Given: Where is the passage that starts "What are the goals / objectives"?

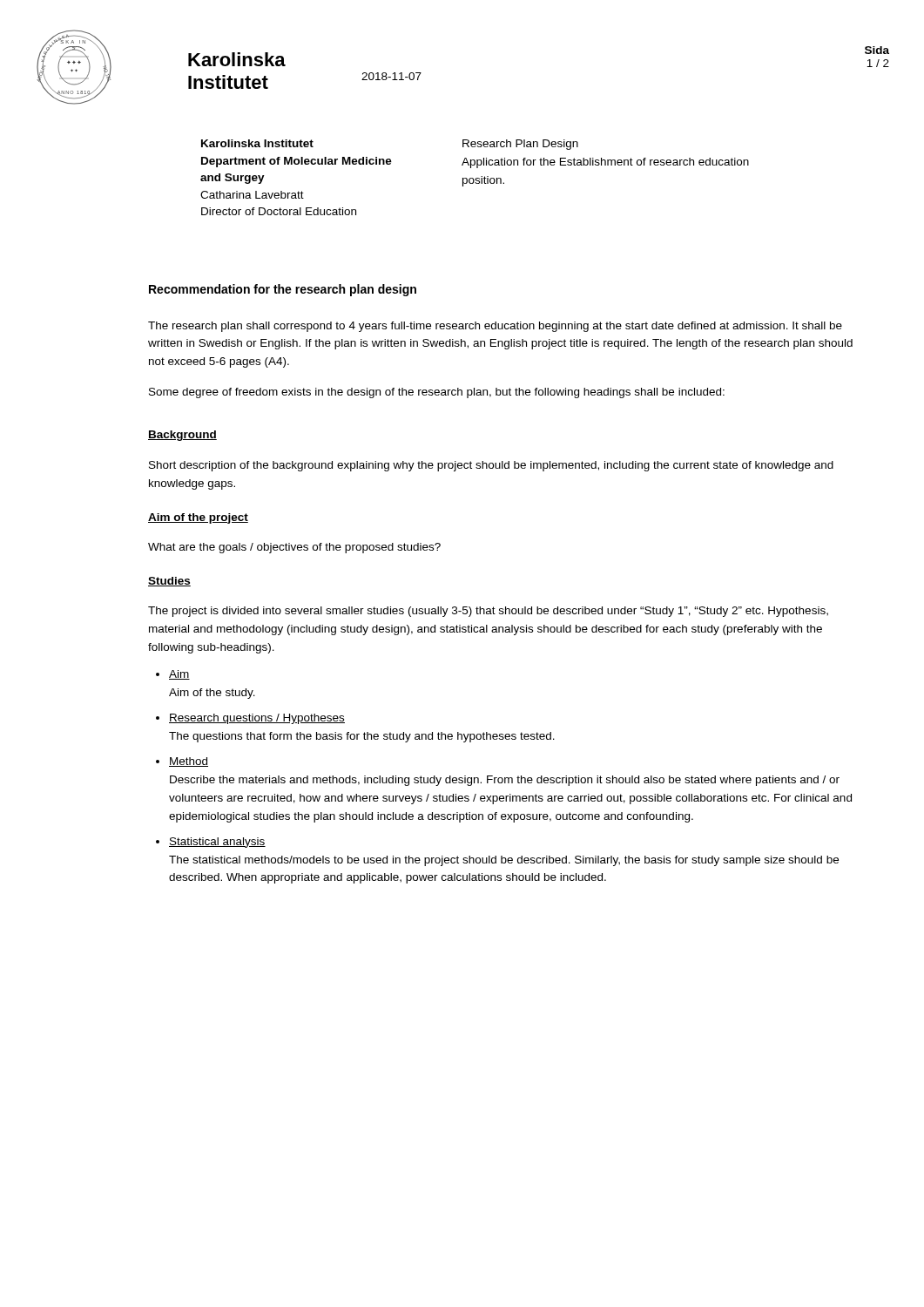Looking at the screenshot, I should [x=294, y=548].
